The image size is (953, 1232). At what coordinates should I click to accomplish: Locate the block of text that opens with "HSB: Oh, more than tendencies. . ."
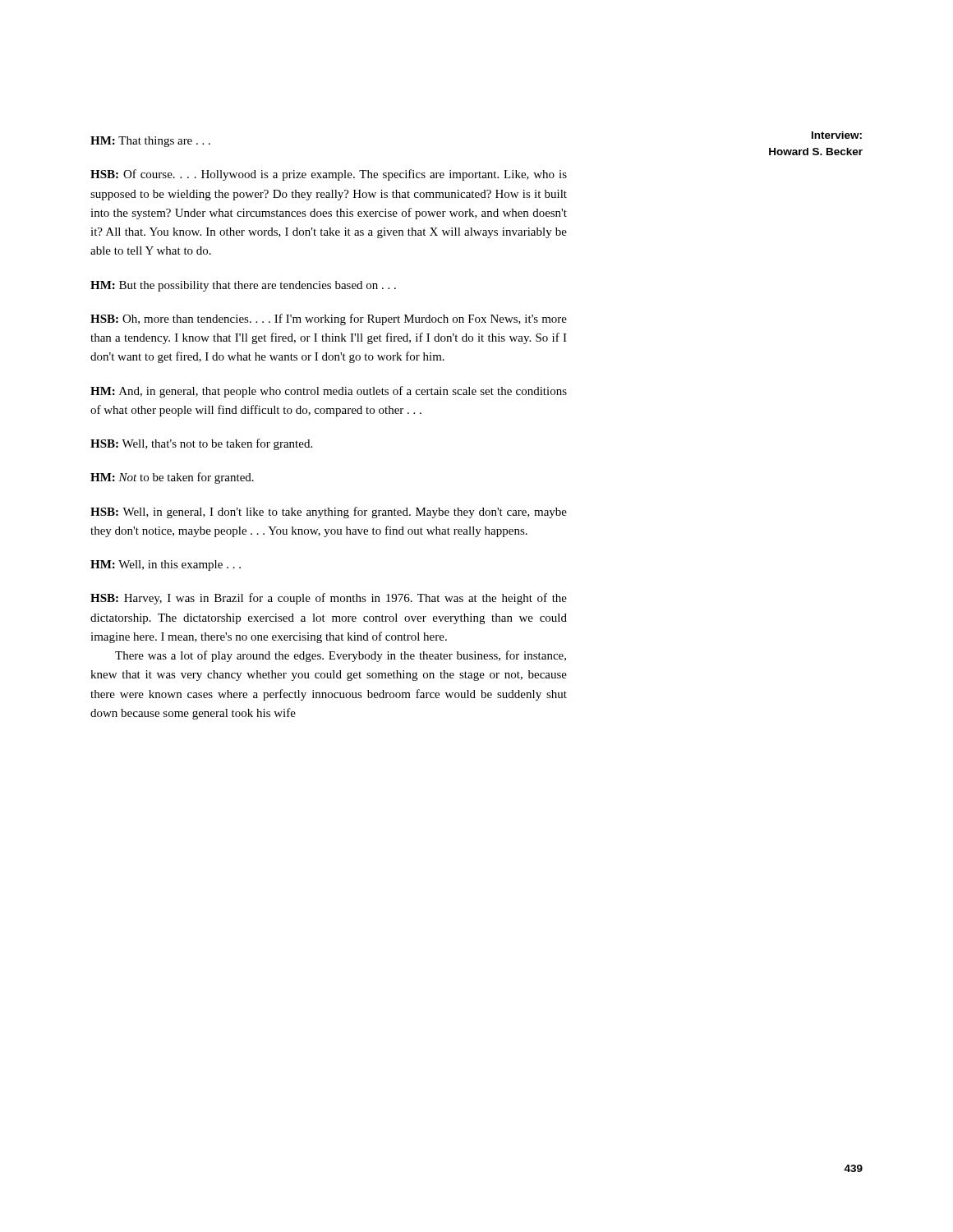click(329, 338)
